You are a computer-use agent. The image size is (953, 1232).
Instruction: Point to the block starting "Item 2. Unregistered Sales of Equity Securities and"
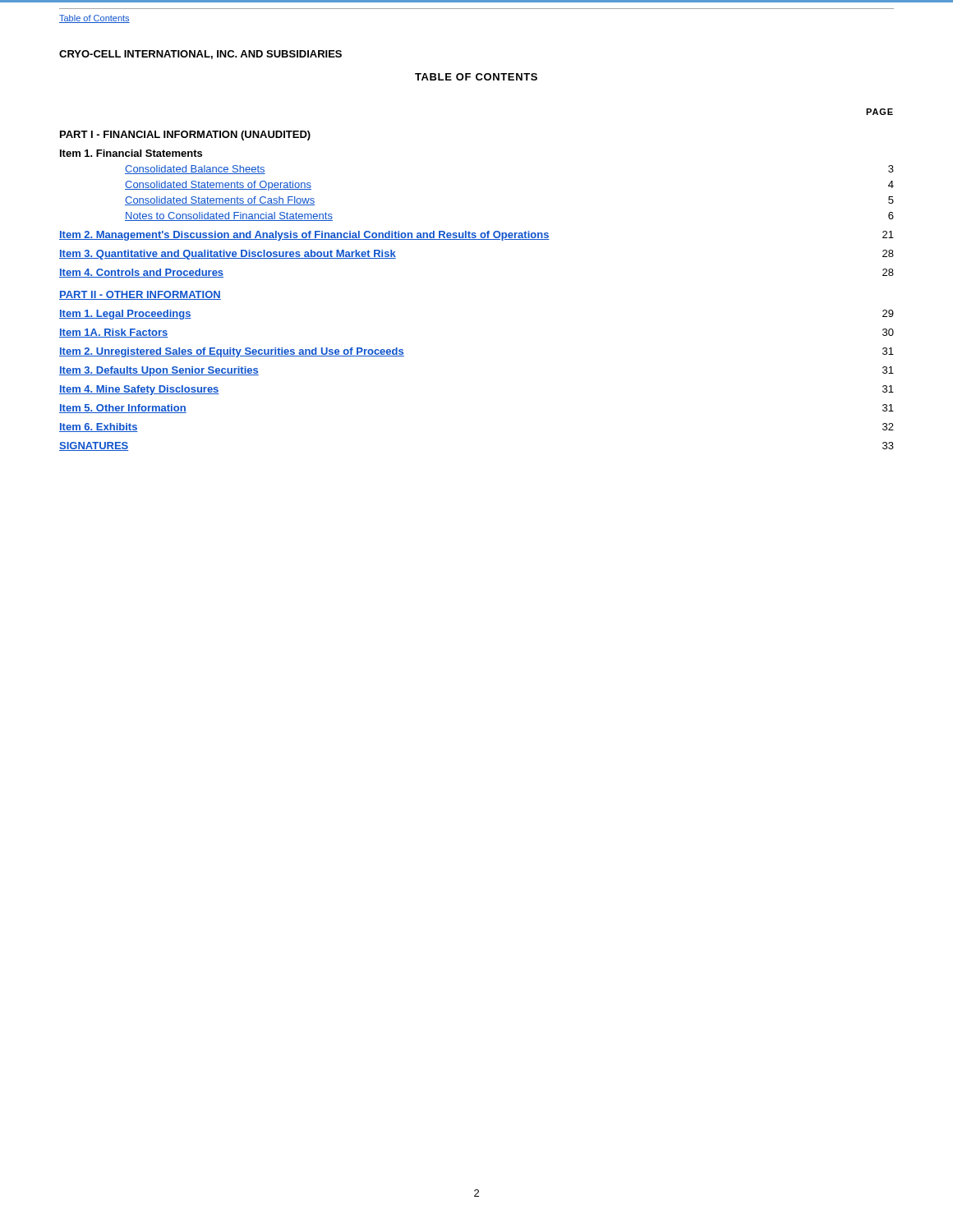click(x=171, y=352)
